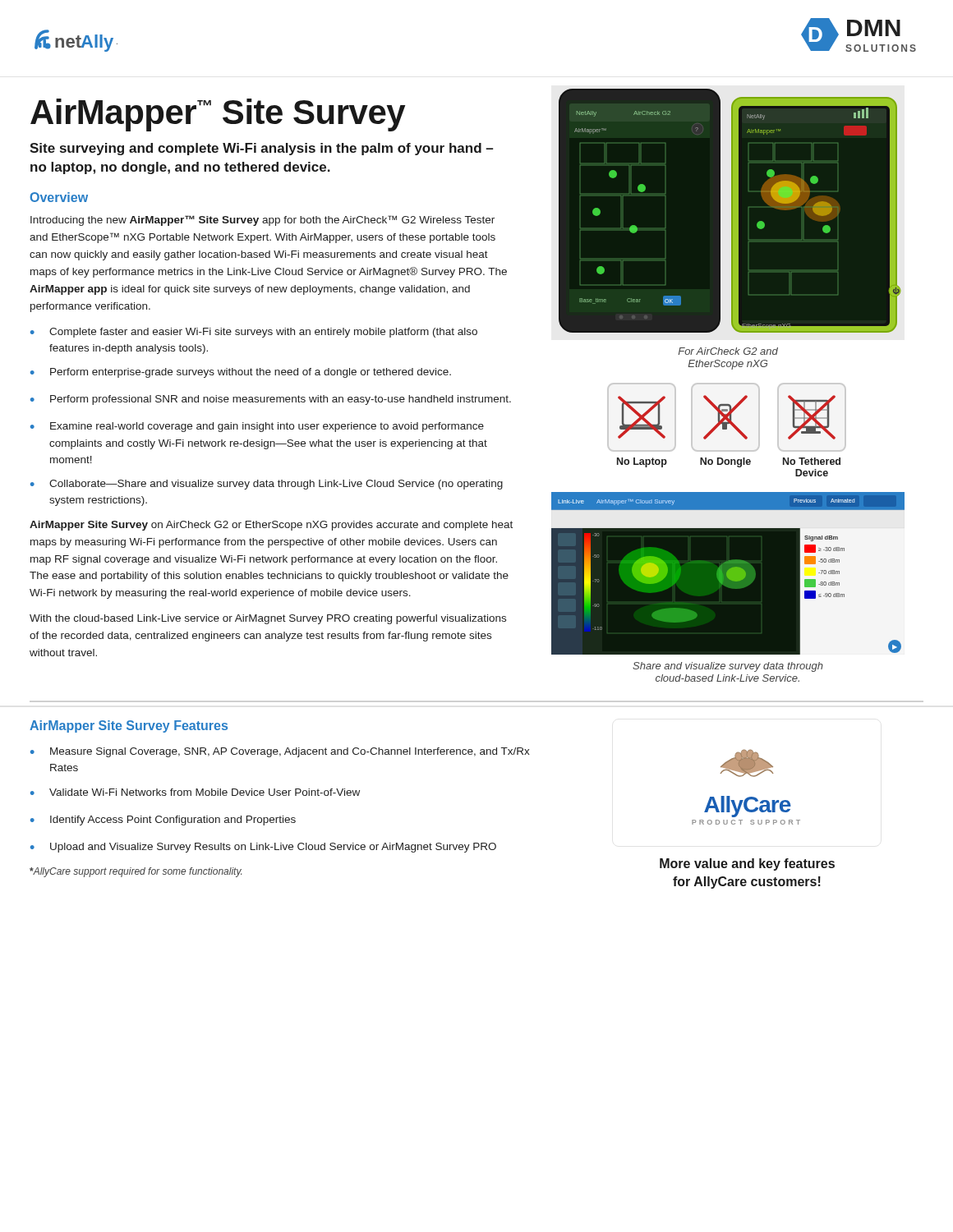Image resolution: width=953 pixels, height=1232 pixels.
Task: Locate the region starting "With the cloud-based"
Action: tap(268, 636)
